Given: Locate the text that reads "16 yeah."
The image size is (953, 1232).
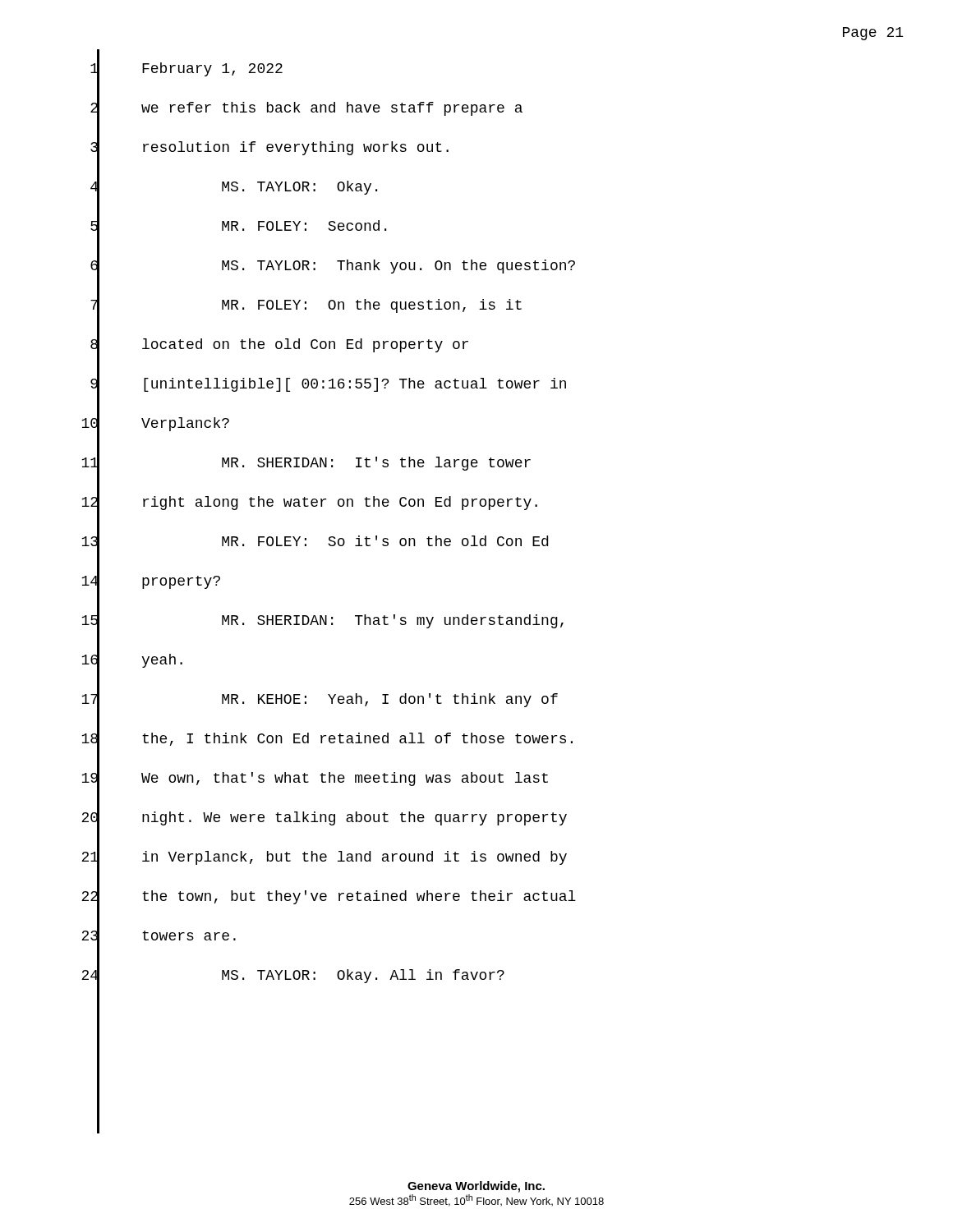Looking at the screenshot, I should point(117,660).
